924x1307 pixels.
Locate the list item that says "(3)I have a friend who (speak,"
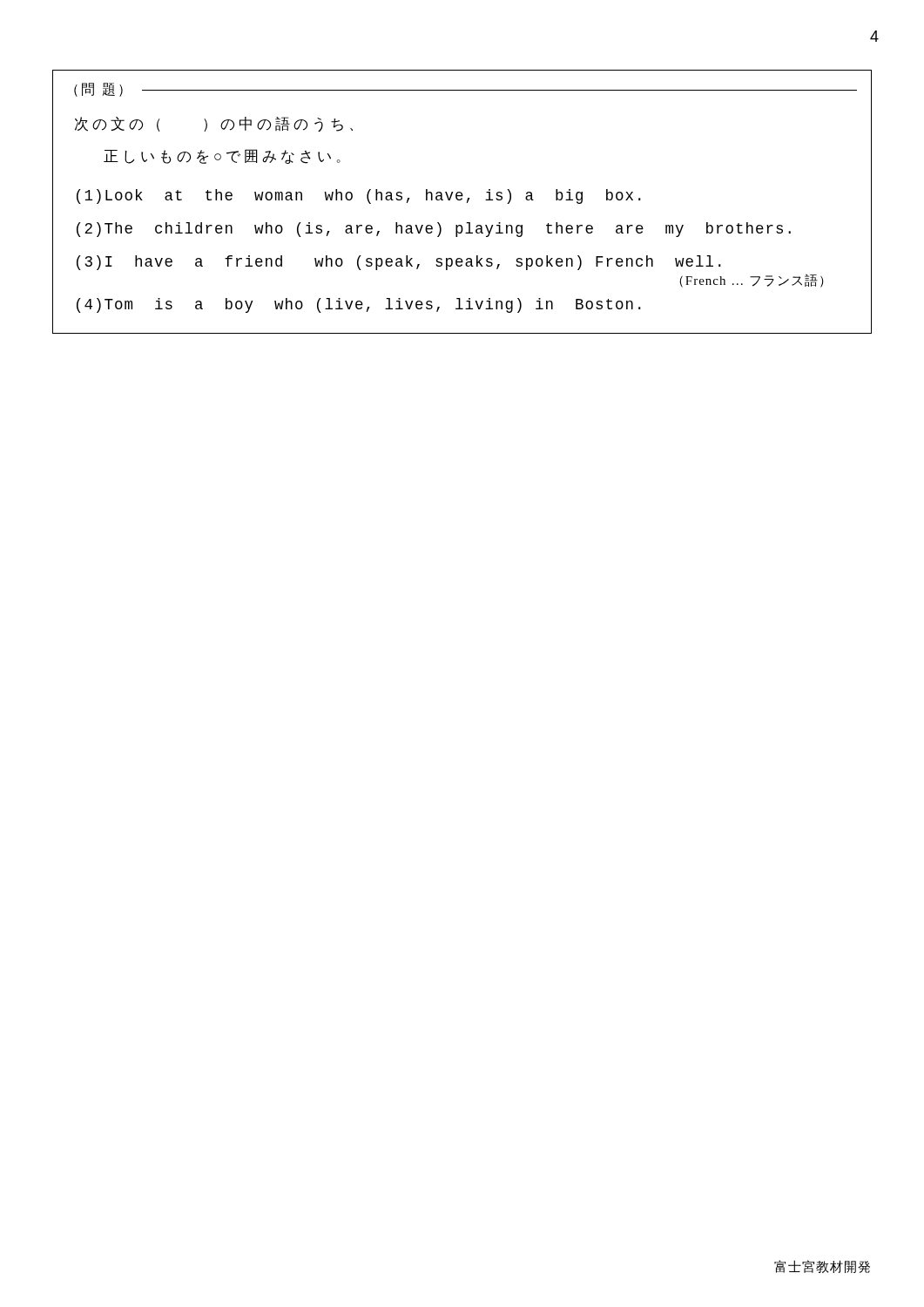point(453,271)
